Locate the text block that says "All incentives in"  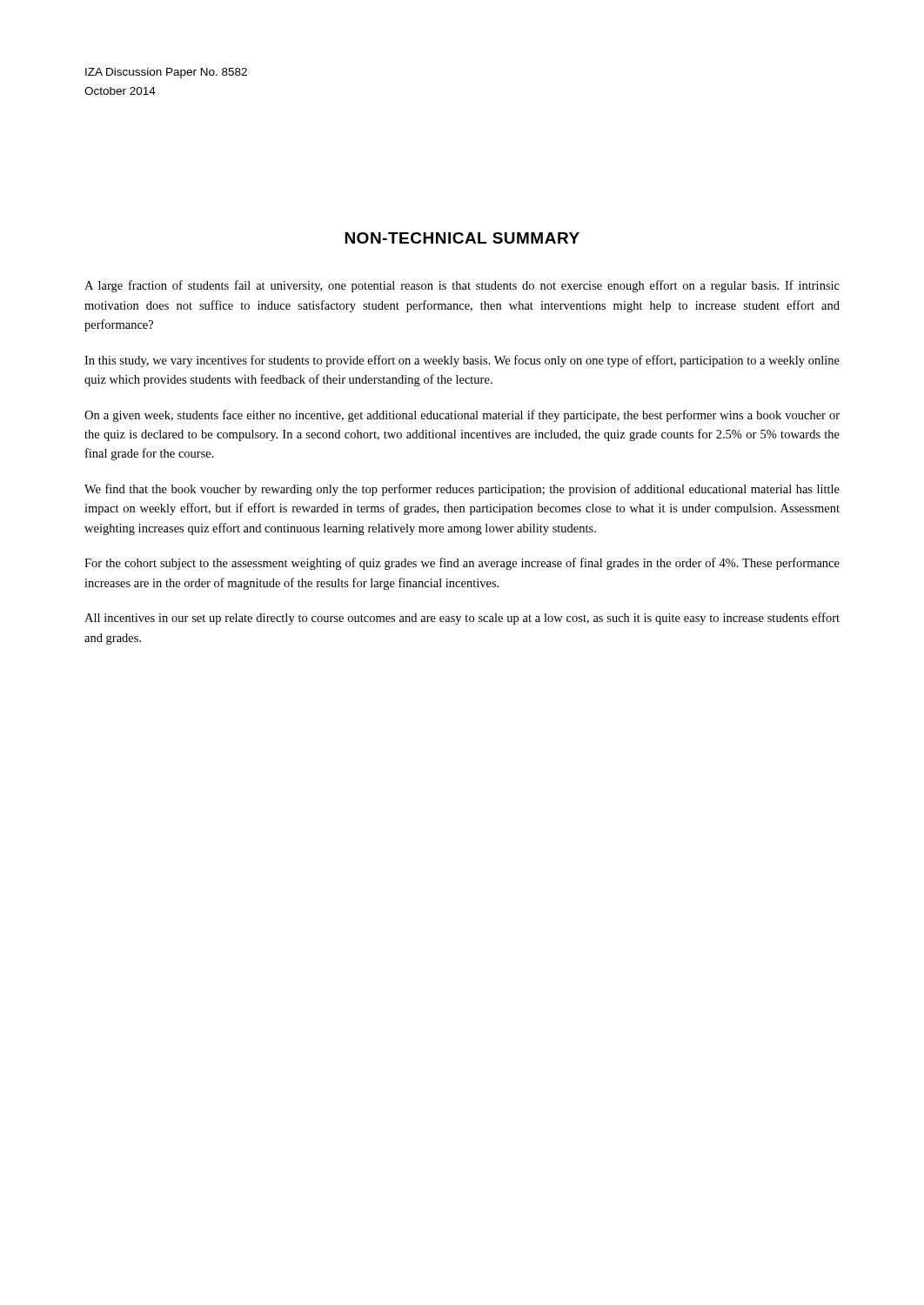coord(462,628)
